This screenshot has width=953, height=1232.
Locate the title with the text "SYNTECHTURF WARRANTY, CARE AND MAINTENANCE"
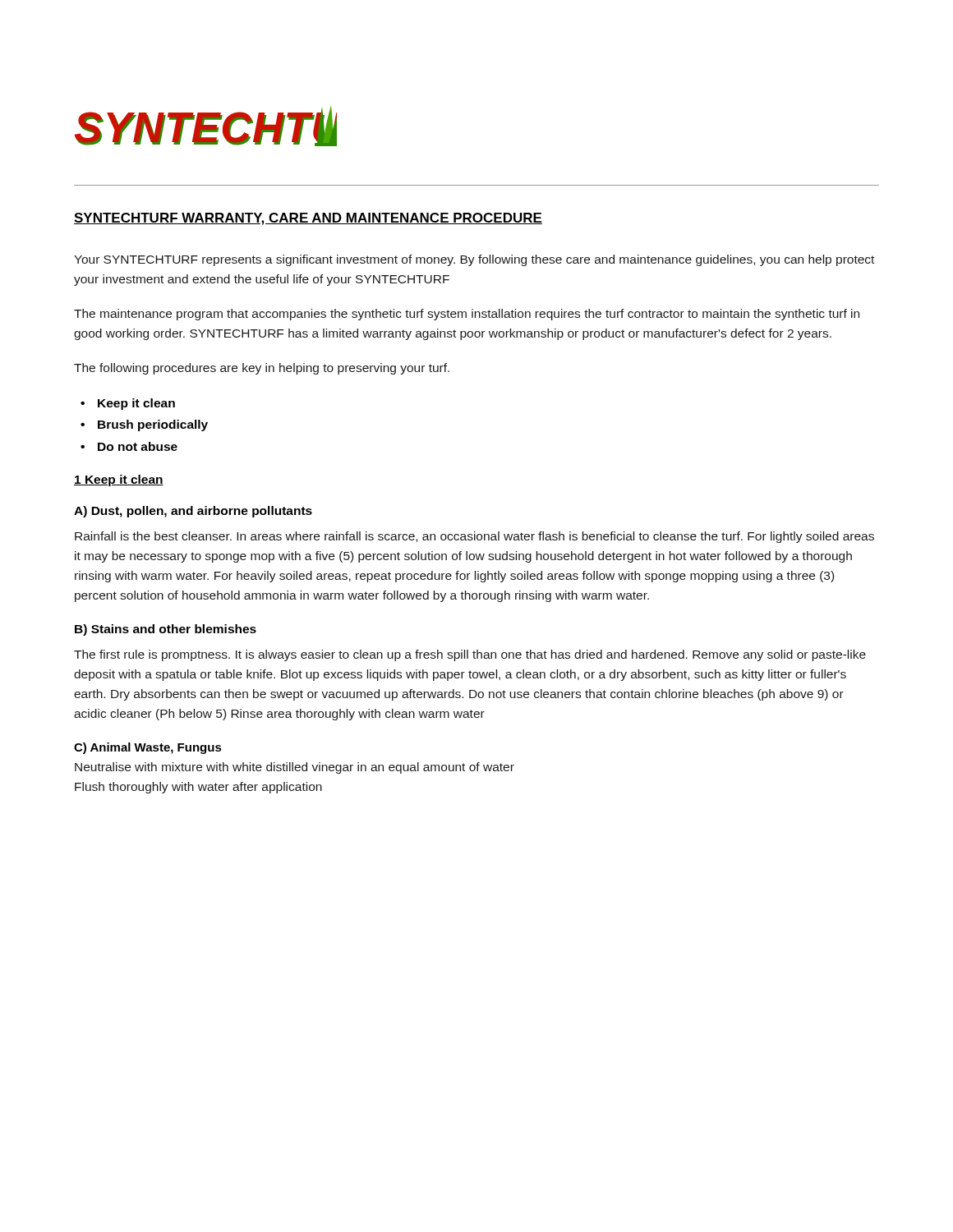(308, 218)
